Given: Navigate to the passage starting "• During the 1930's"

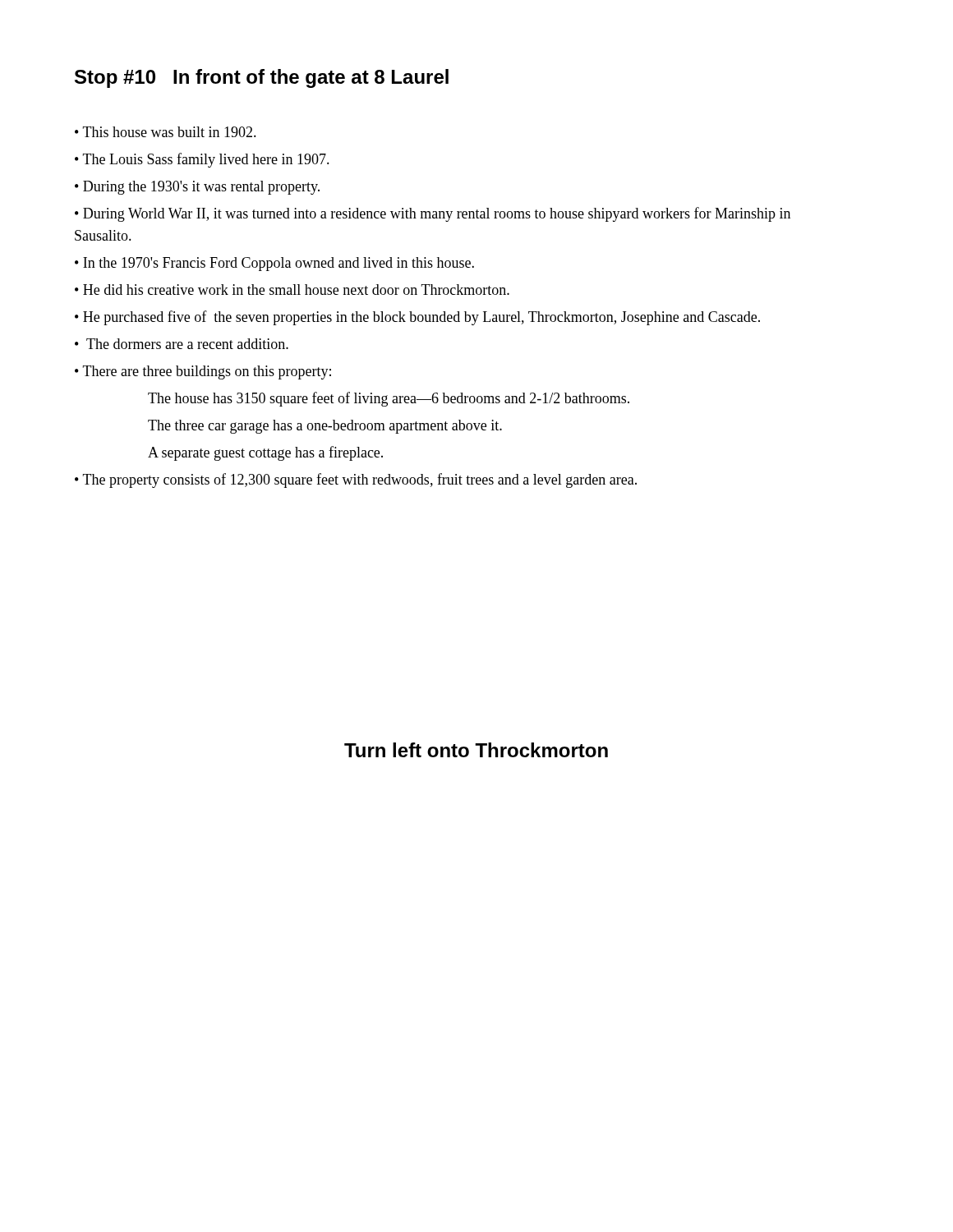Looking at the screenshot, I should coord(197,186).
